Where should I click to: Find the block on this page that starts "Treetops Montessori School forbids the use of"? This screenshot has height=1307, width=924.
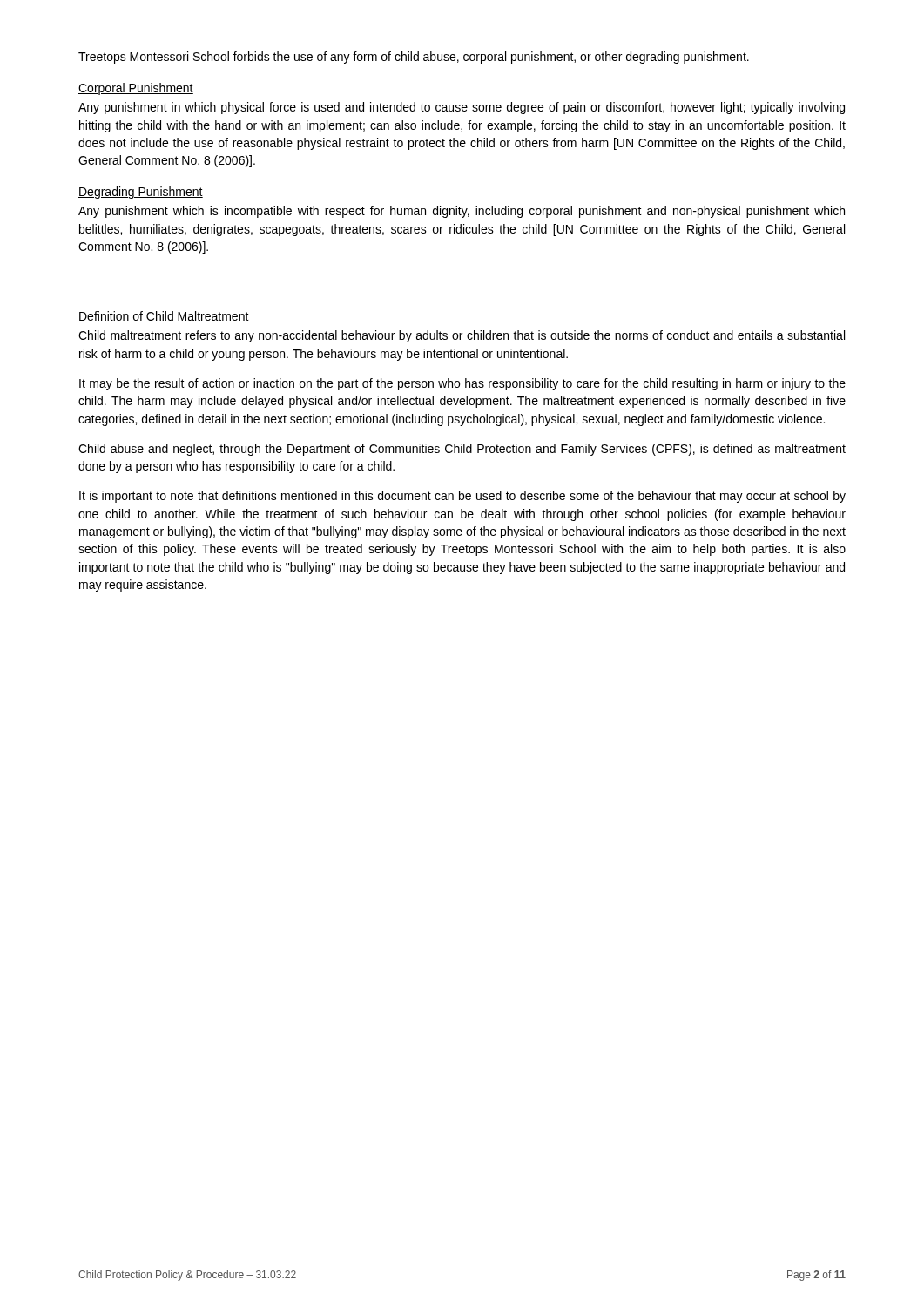tap(414, 57)
